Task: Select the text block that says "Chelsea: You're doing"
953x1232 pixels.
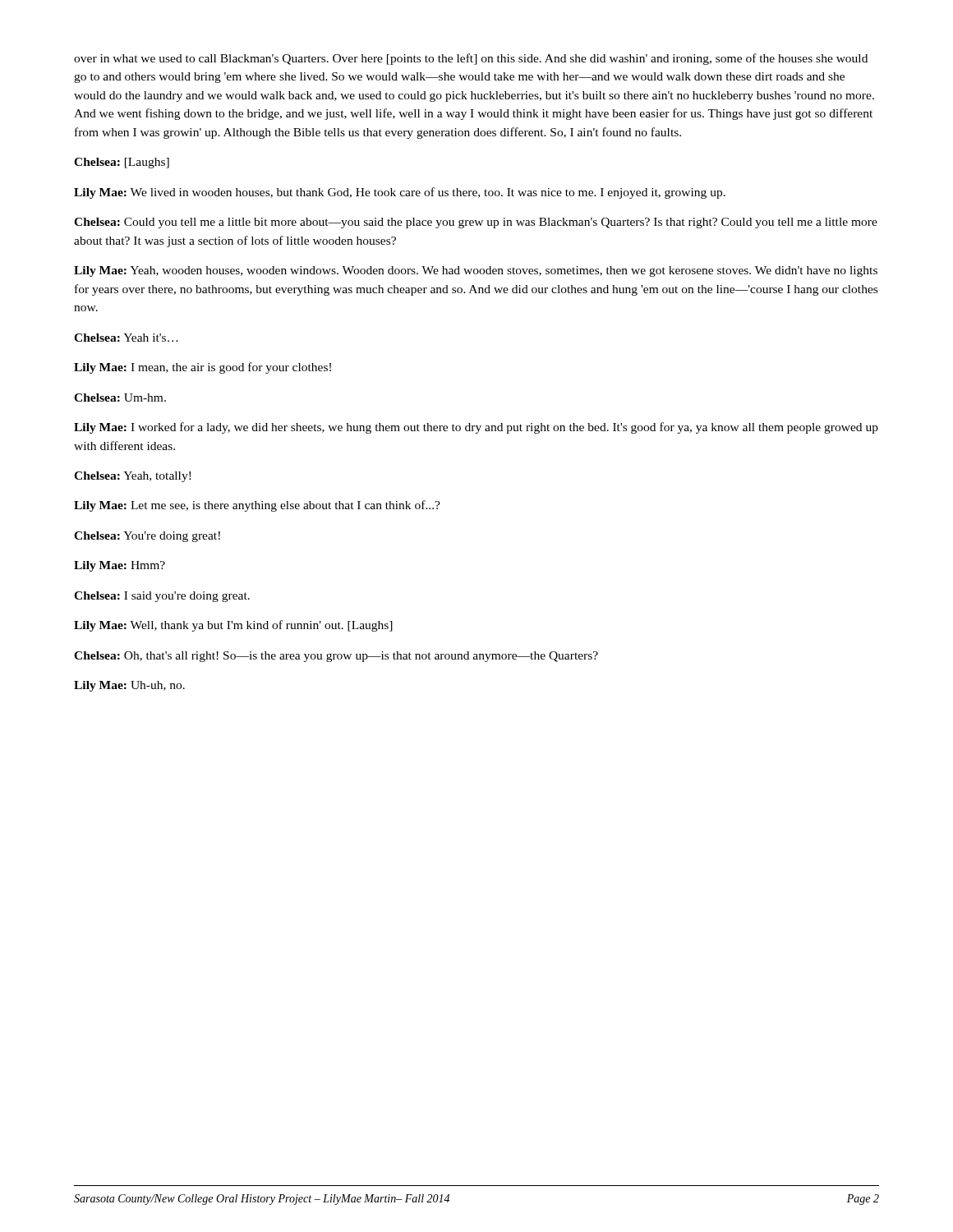Action: (x=148, y=535)
